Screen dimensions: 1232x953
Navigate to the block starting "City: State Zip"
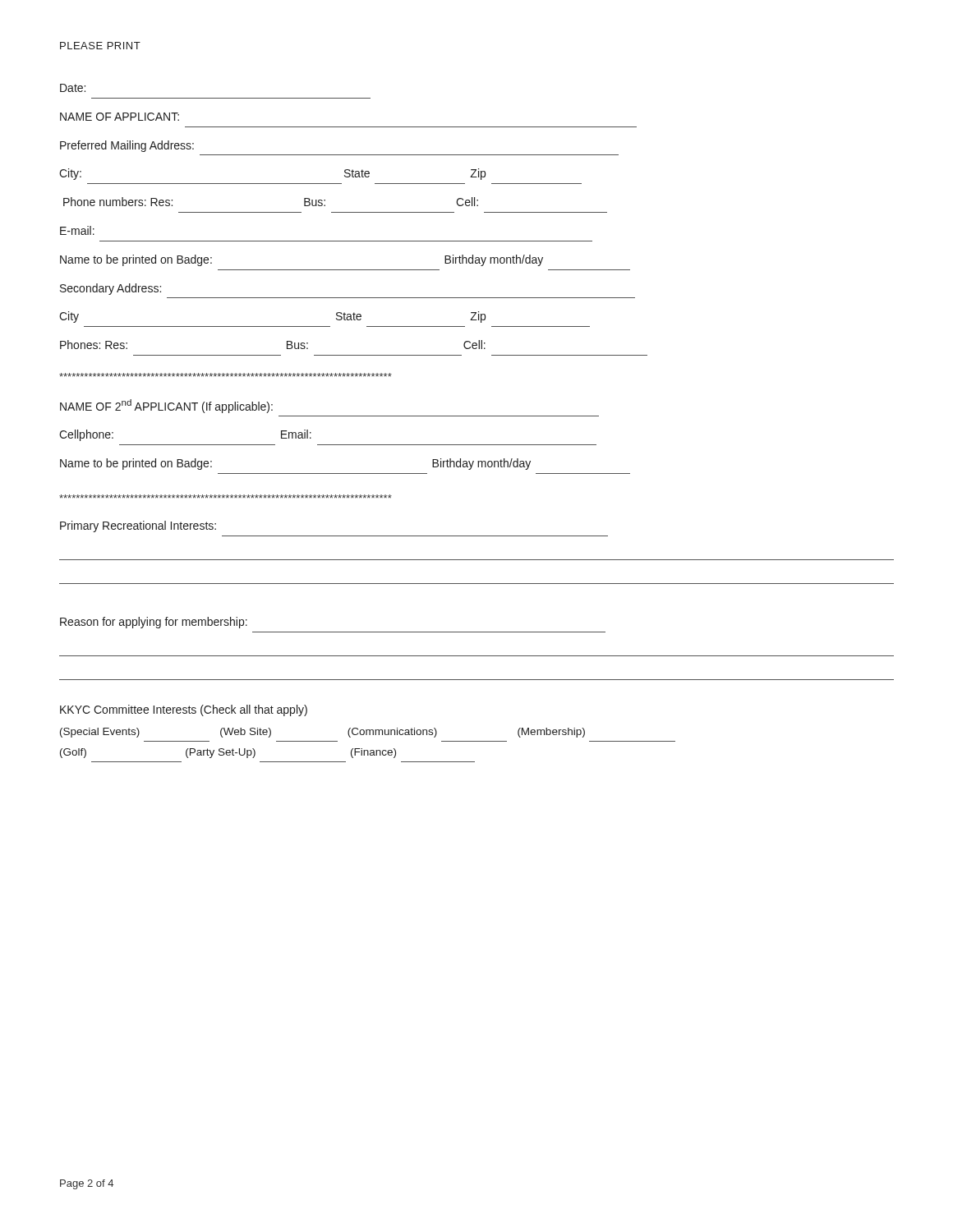click(x=320, y=174)
